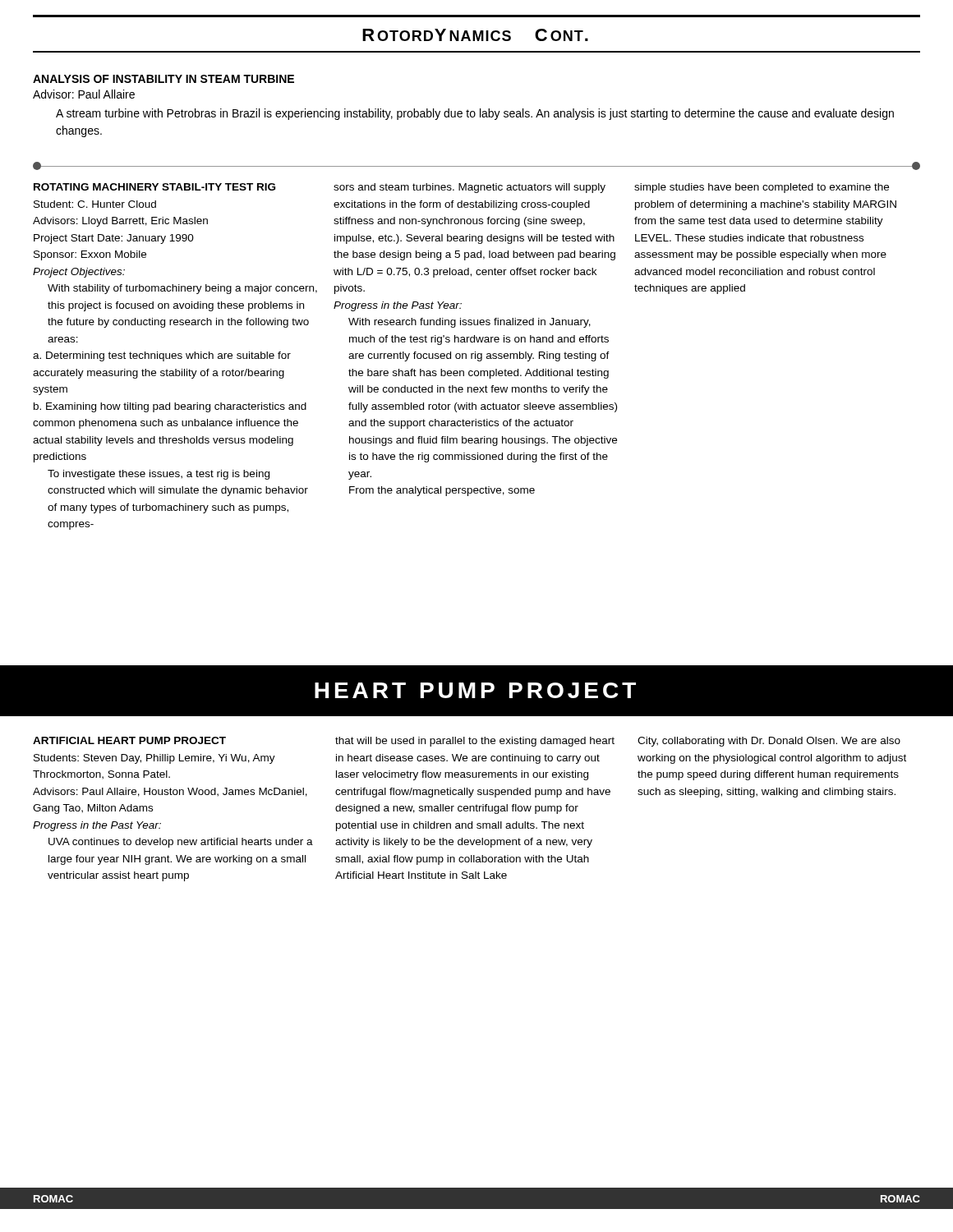Point to the text block starting "Advisor: Paul Allaire"
The image size is (953, 1232).
coord(84,94)
